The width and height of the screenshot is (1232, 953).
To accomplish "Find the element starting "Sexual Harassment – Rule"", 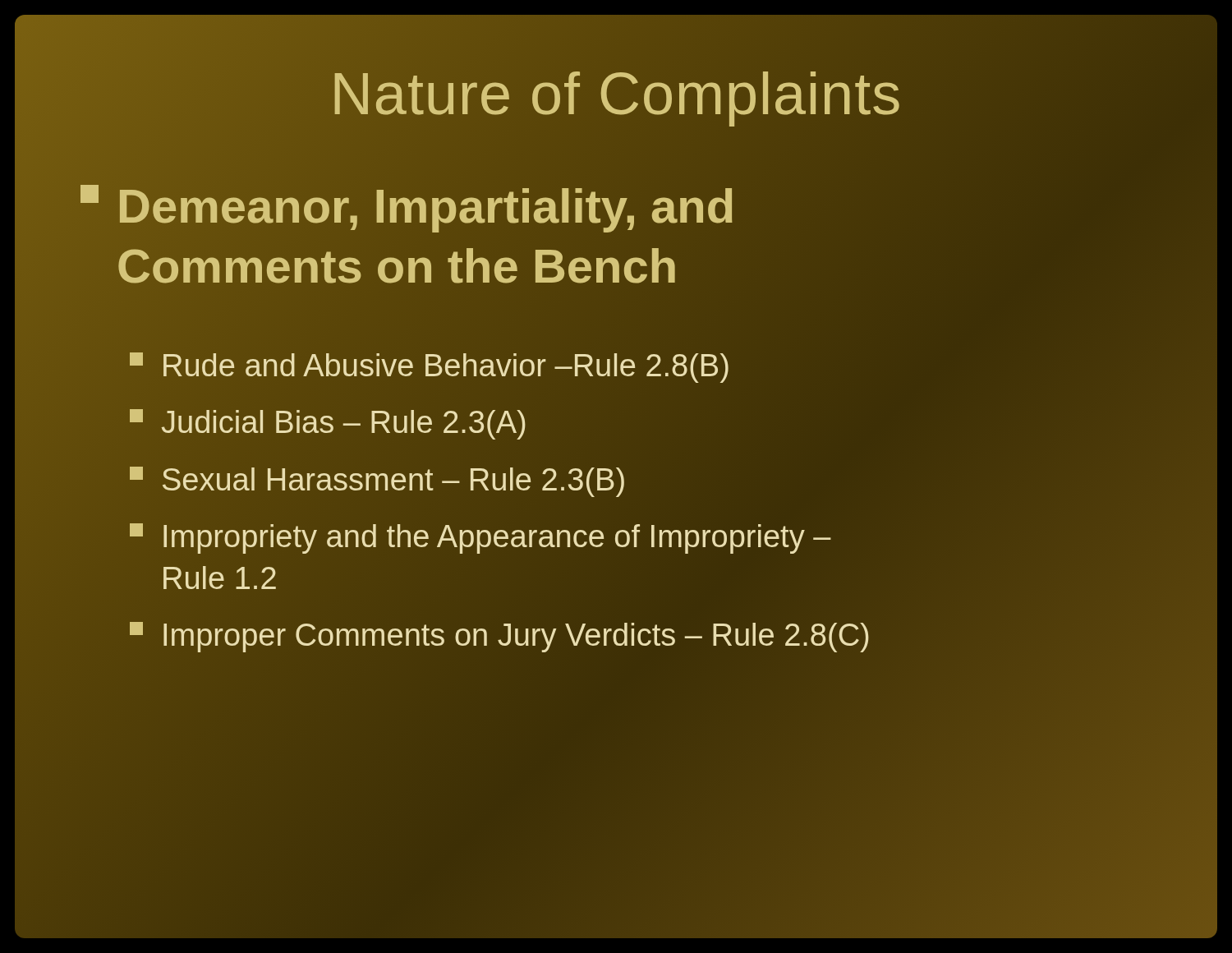I will click(378, 480).
